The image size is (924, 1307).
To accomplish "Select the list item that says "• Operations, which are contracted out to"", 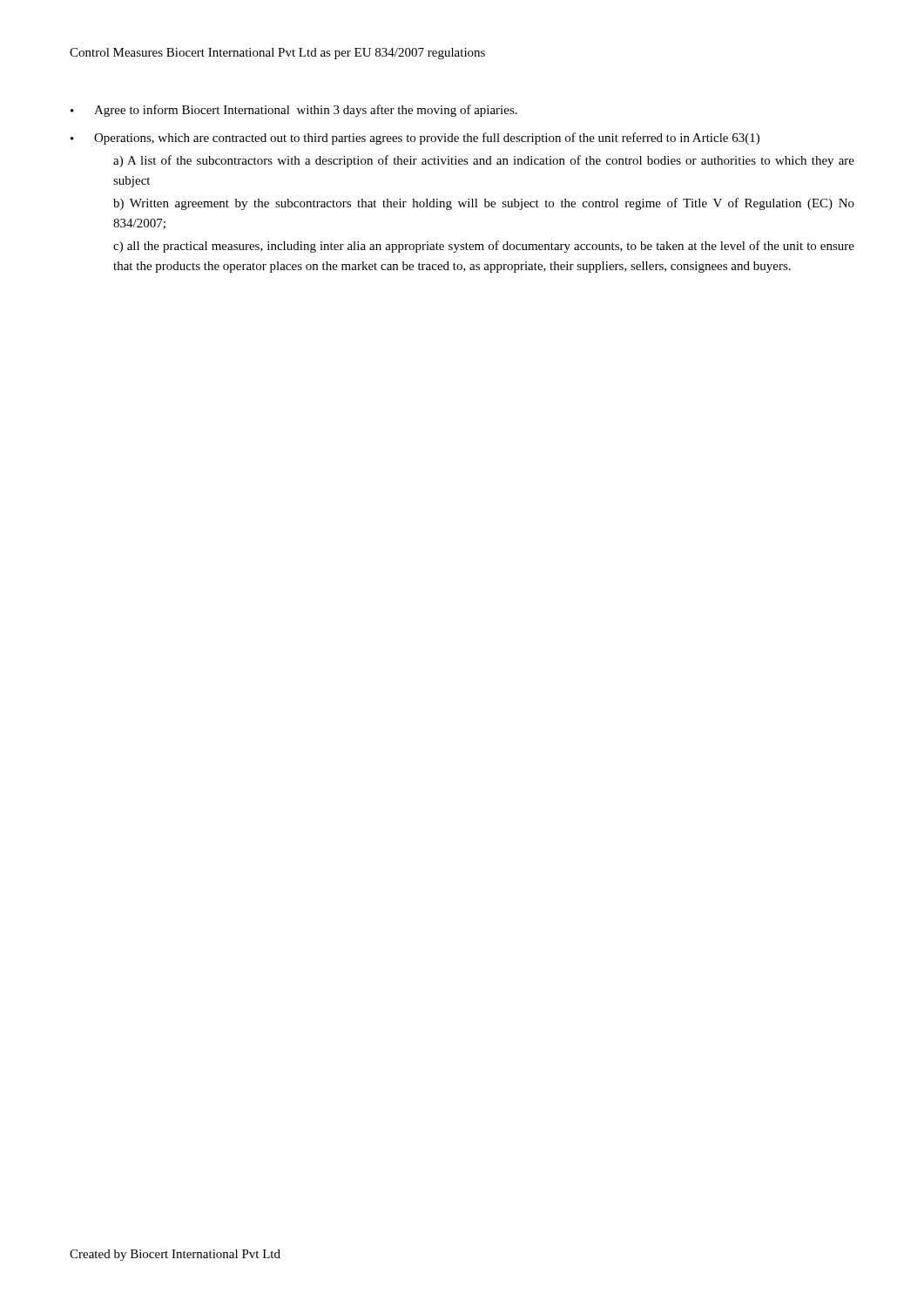I will 462,203.
